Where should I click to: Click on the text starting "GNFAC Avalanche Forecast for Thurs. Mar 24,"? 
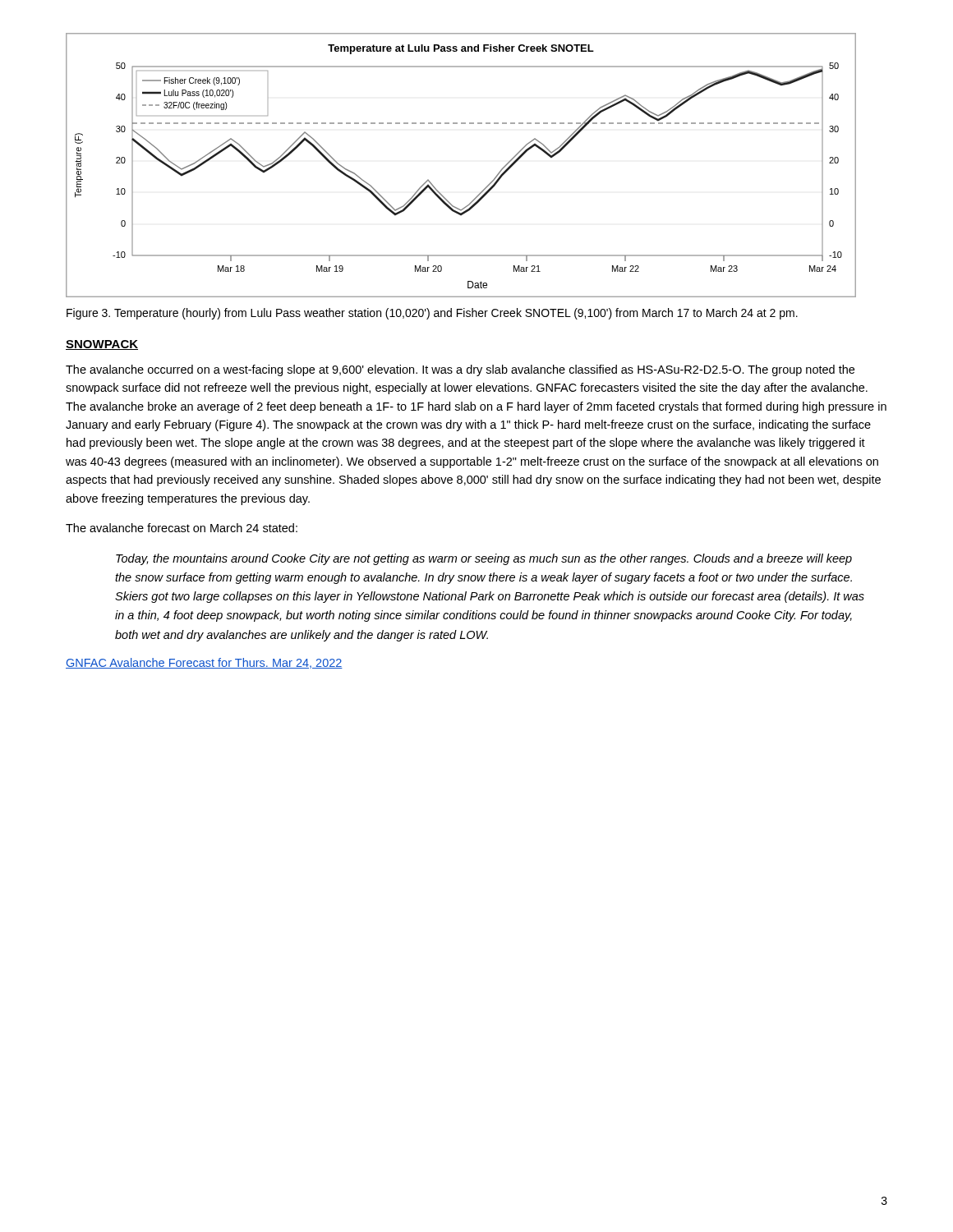click(x=204, y=663)
